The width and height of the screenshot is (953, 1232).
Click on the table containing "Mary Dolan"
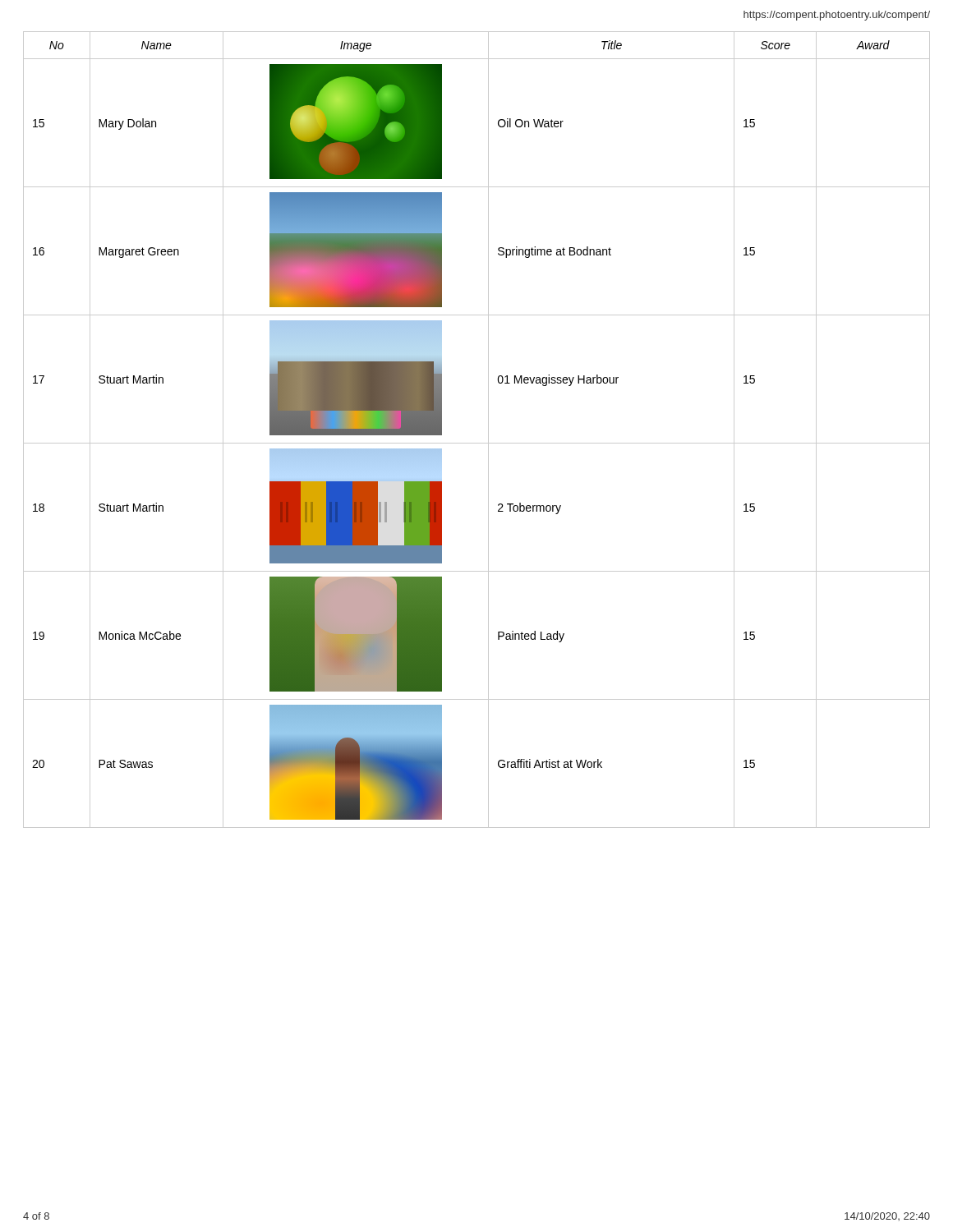(476, 430)
